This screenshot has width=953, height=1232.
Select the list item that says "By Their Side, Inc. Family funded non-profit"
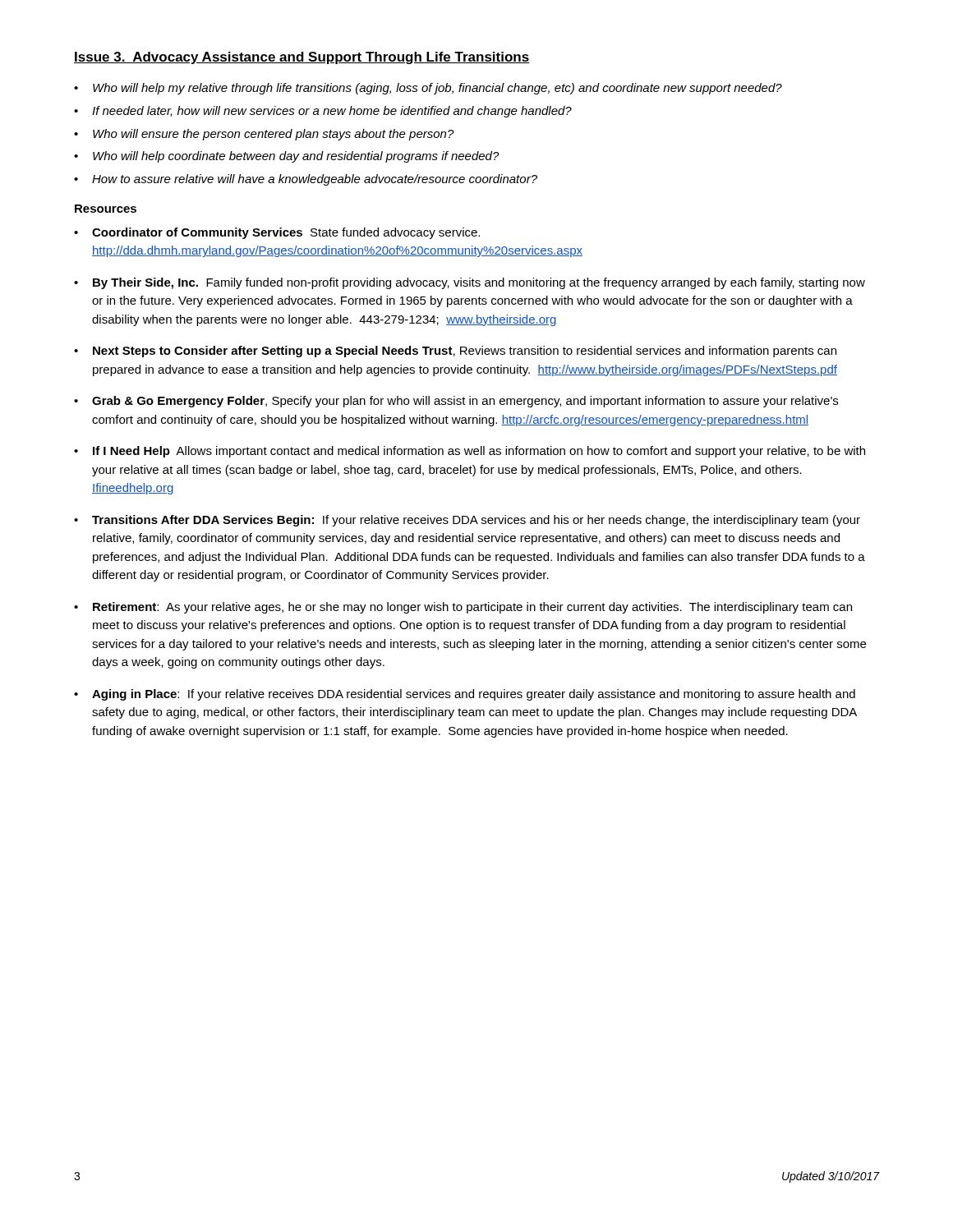pos(478,300)
